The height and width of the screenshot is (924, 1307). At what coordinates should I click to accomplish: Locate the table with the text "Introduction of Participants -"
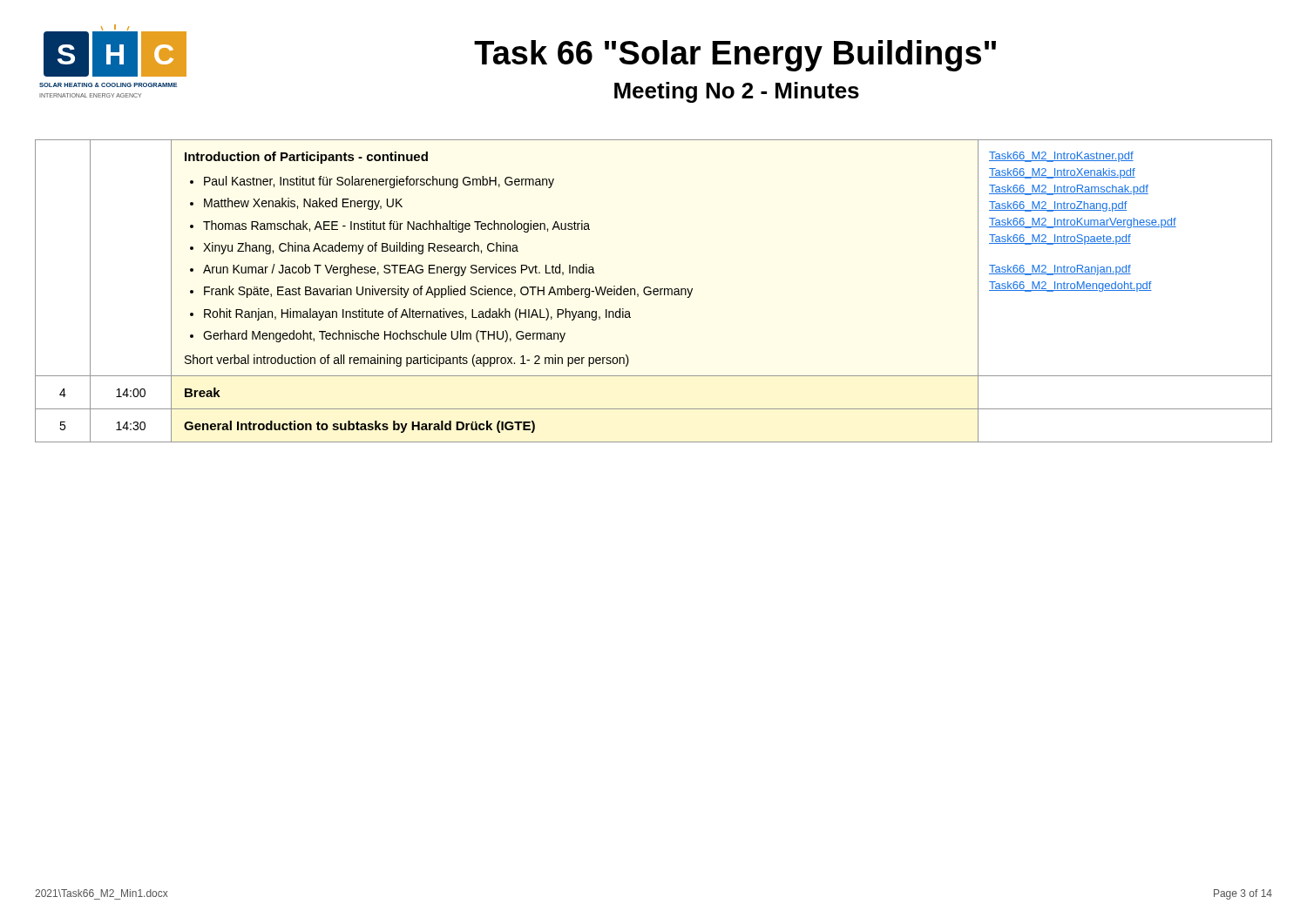[x=654, y=287]
